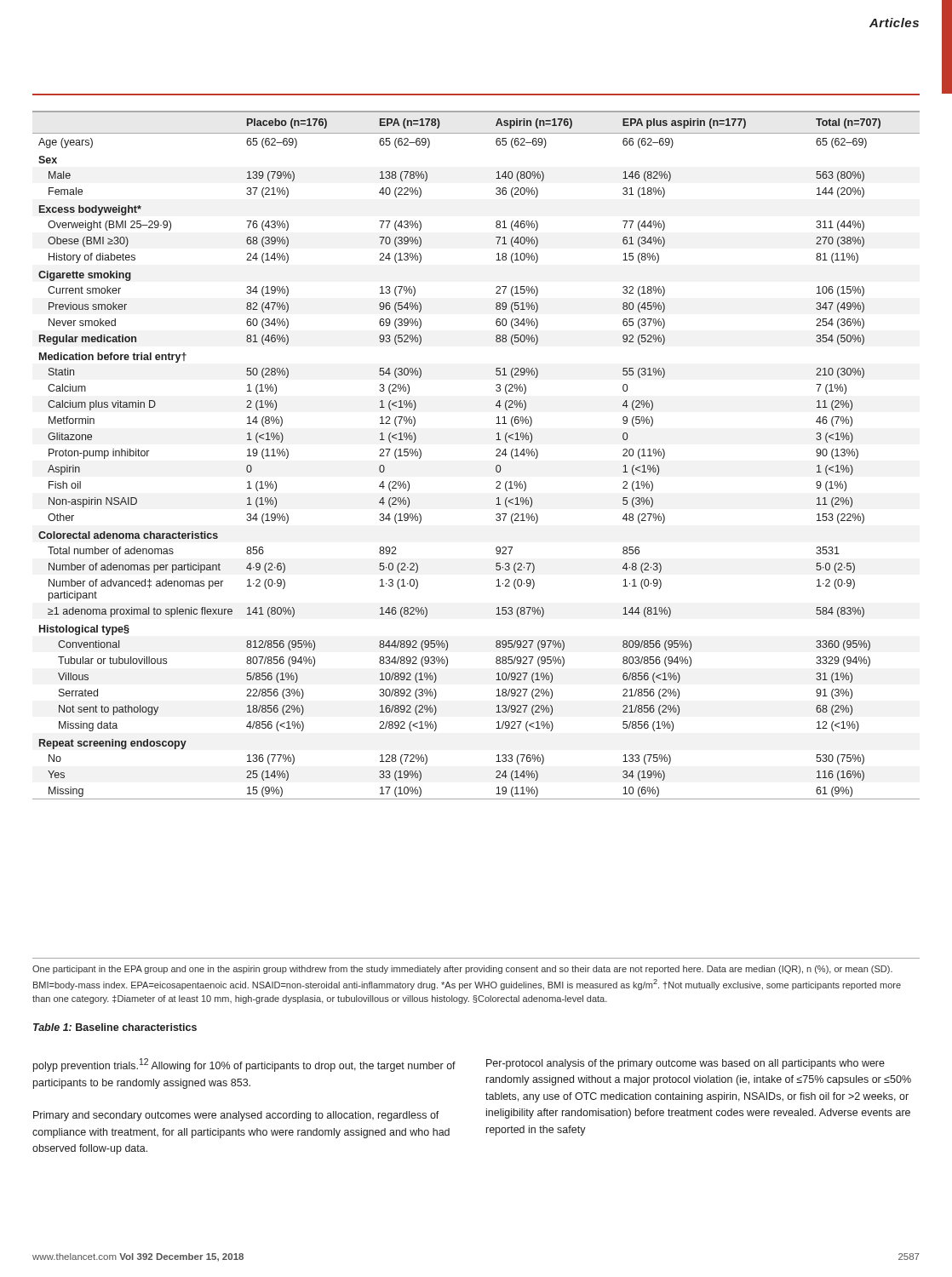
Task: Select the element starting "One participant in the"
Action: coord(467,984)
